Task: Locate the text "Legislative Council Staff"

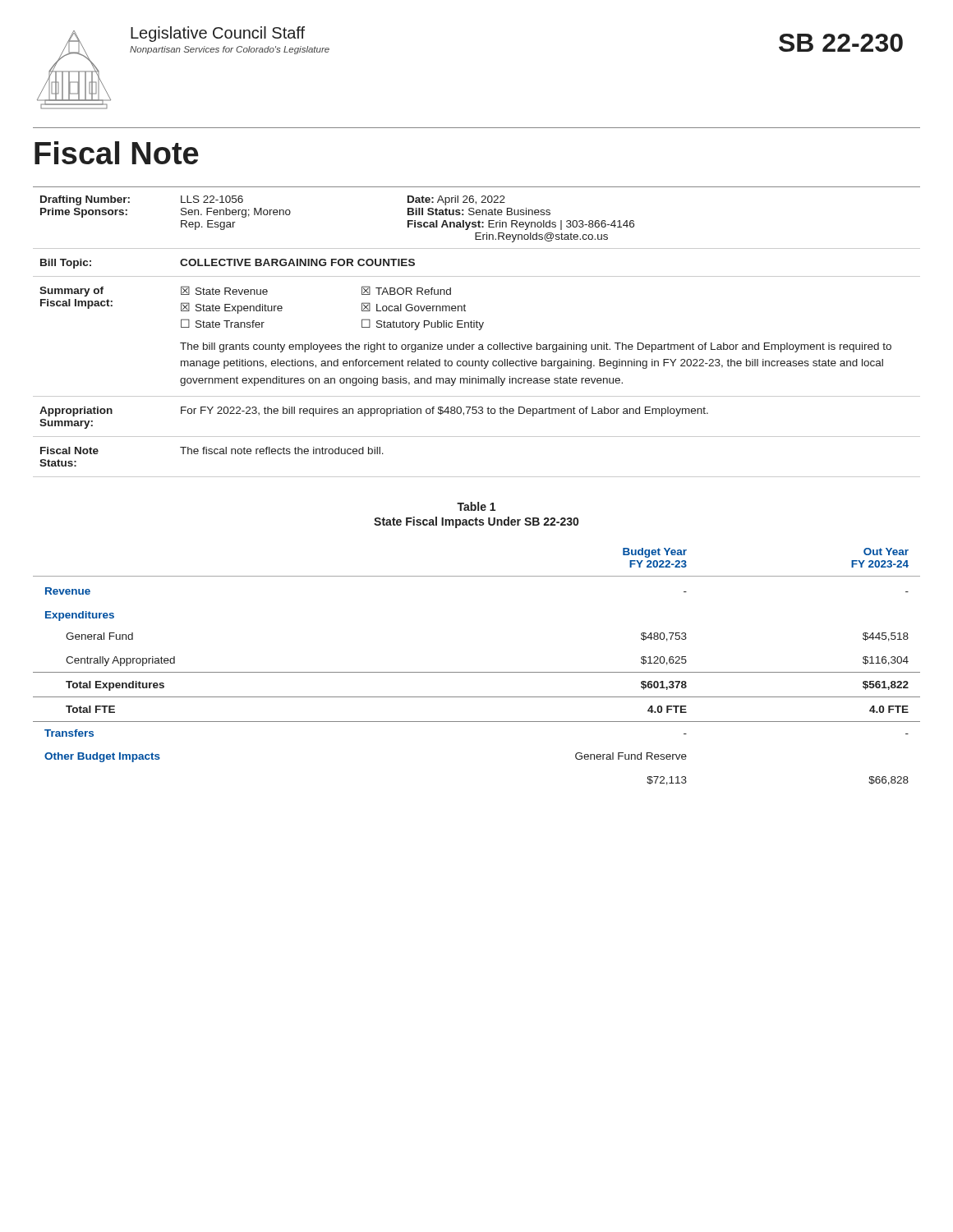Action: [217, 33]
